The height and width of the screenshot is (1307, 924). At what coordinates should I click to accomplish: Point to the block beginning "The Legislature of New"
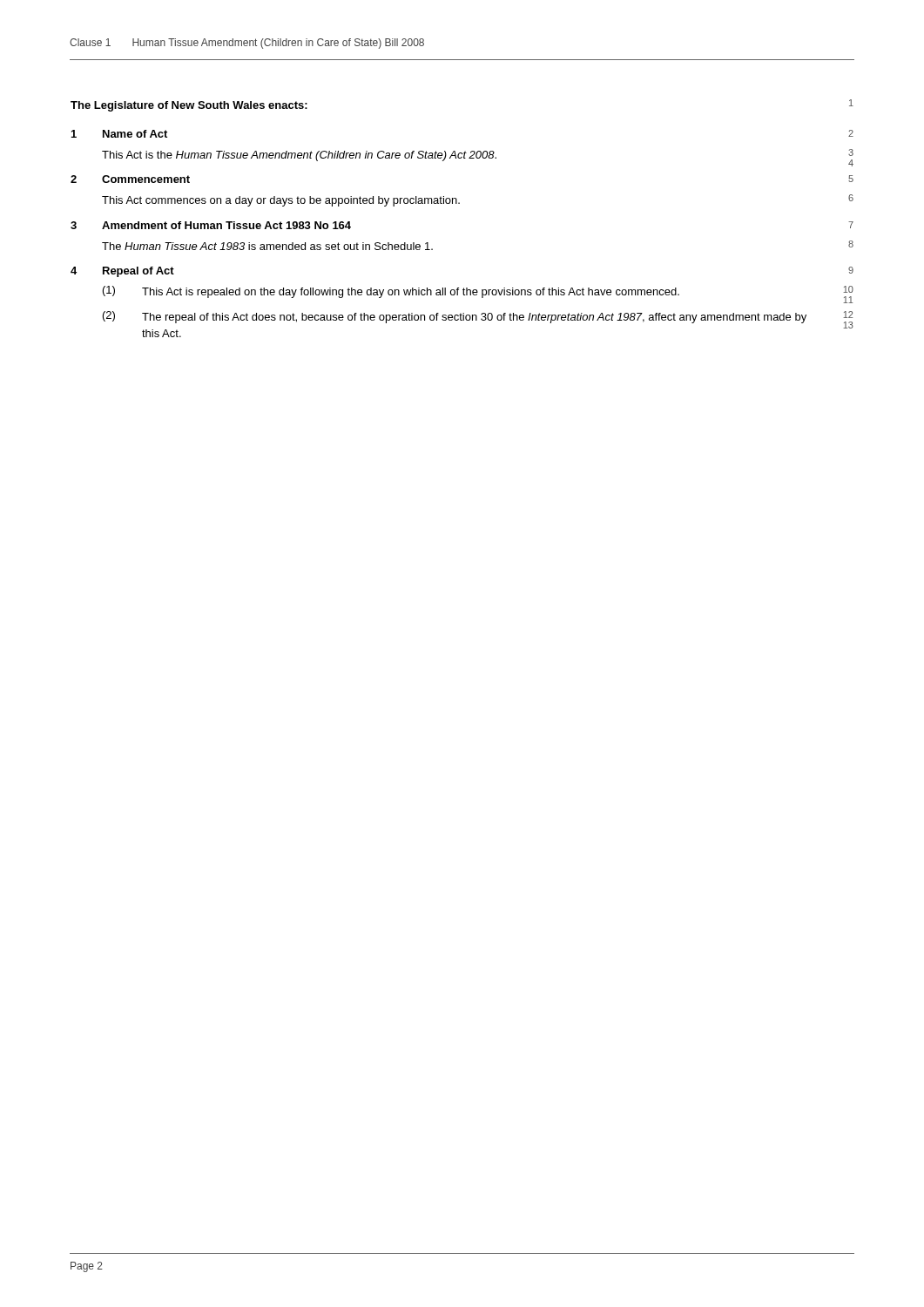tap(189, 105)
